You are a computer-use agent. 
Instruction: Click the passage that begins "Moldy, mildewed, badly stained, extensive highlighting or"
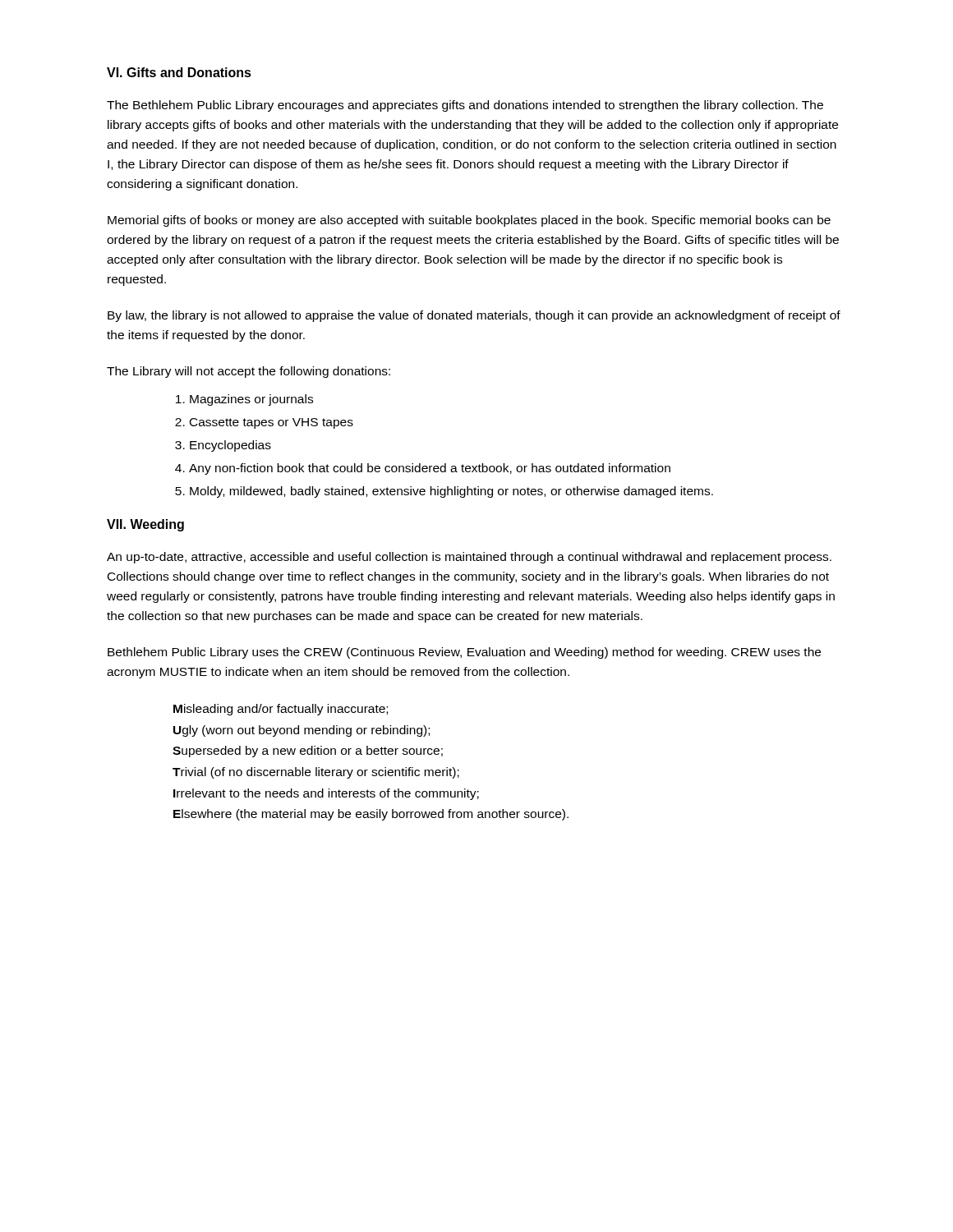tap(451, 491)
